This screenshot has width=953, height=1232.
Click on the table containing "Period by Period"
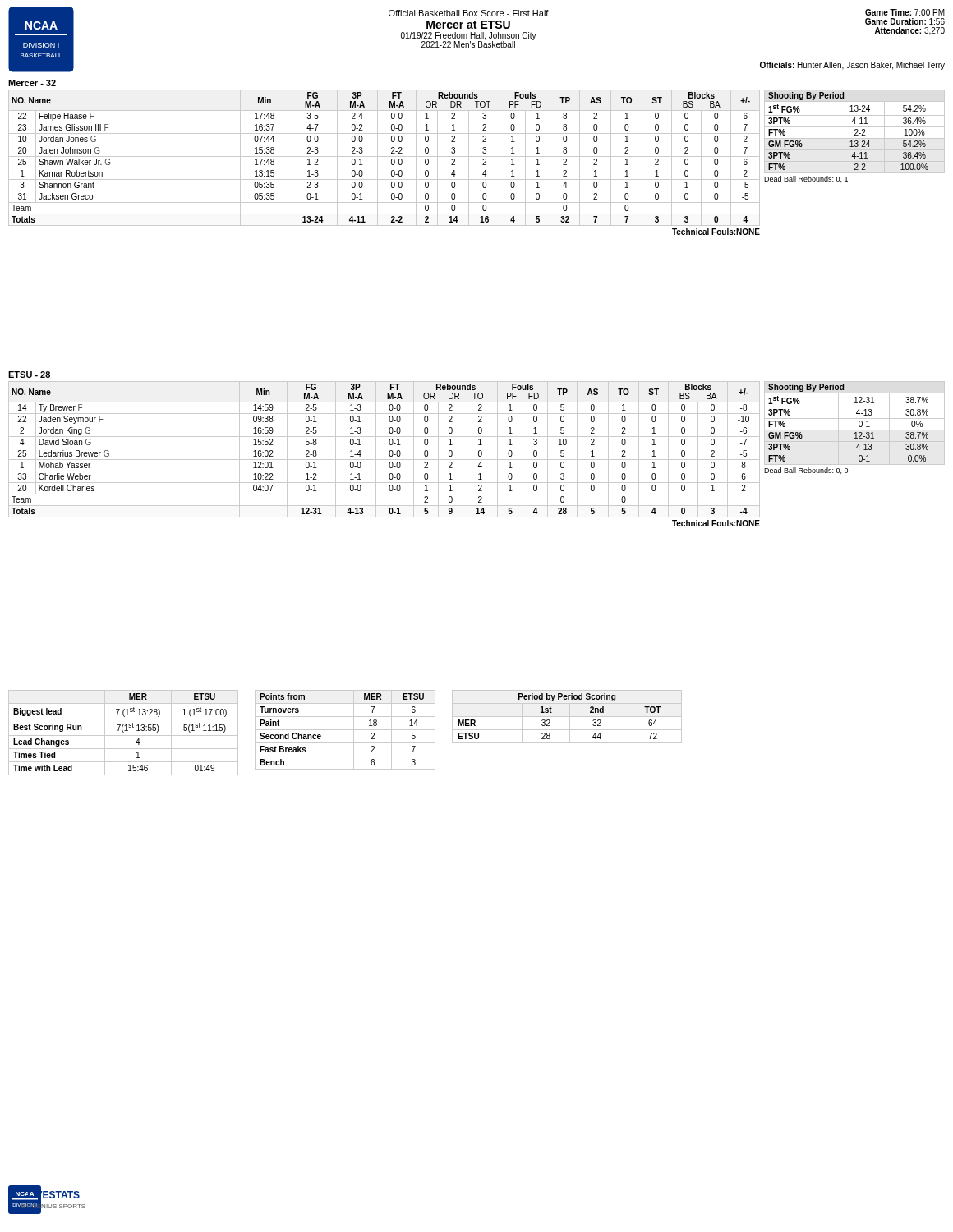coord(567,717)
